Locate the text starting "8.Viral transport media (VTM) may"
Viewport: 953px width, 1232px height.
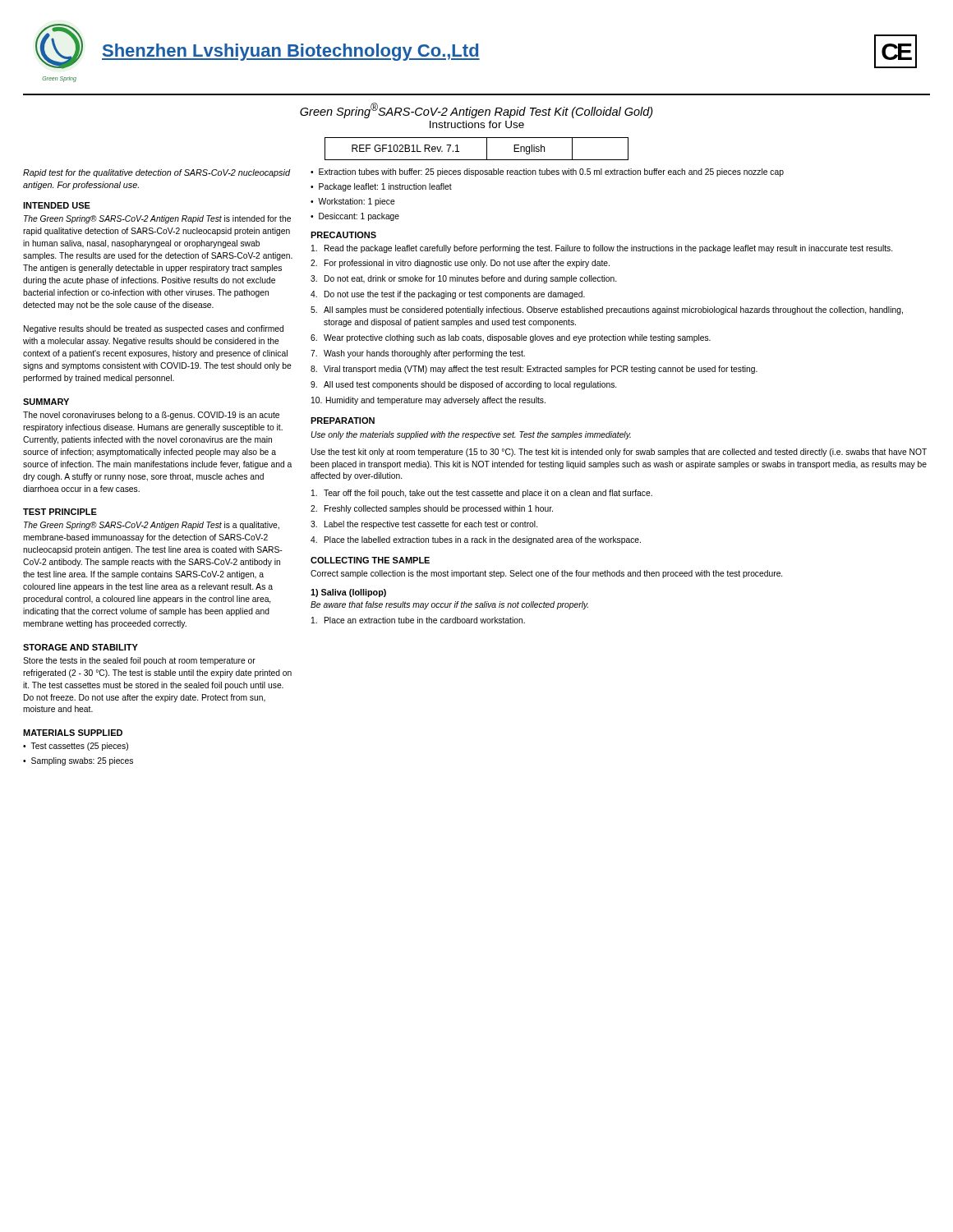[534, 370]
